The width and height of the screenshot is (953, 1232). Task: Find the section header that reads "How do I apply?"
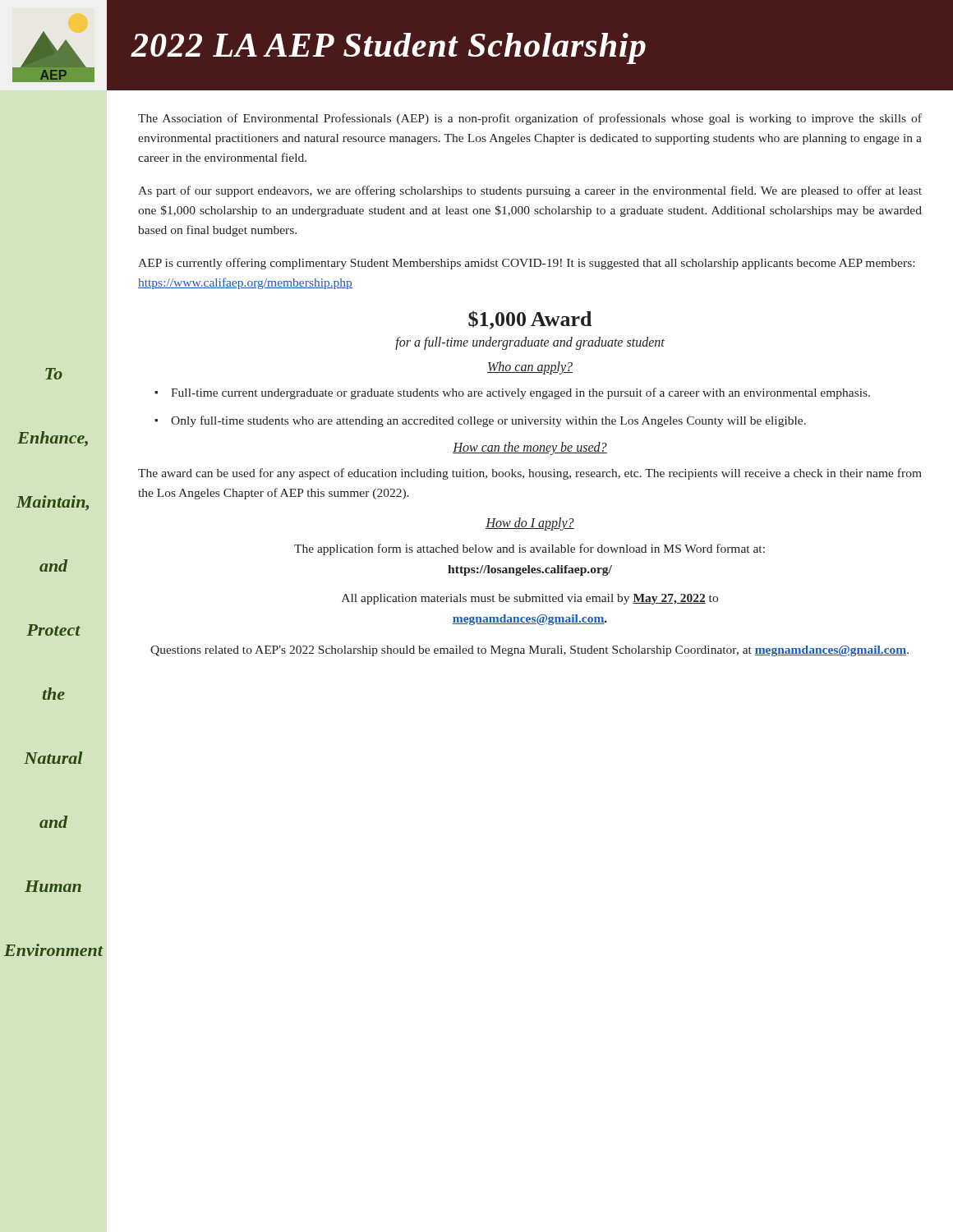[530, 523]
